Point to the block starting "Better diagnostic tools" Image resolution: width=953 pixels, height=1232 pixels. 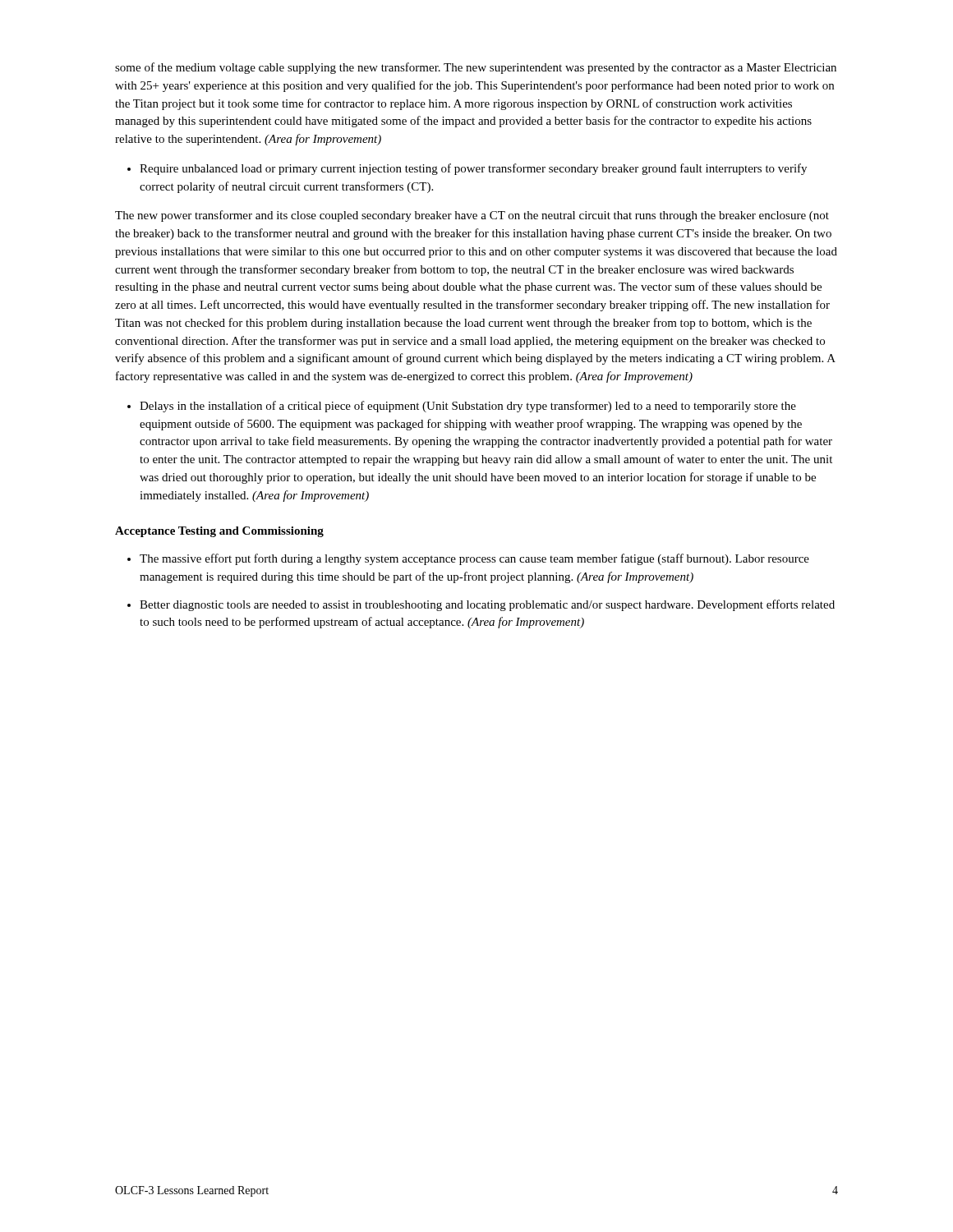(487, 613)
